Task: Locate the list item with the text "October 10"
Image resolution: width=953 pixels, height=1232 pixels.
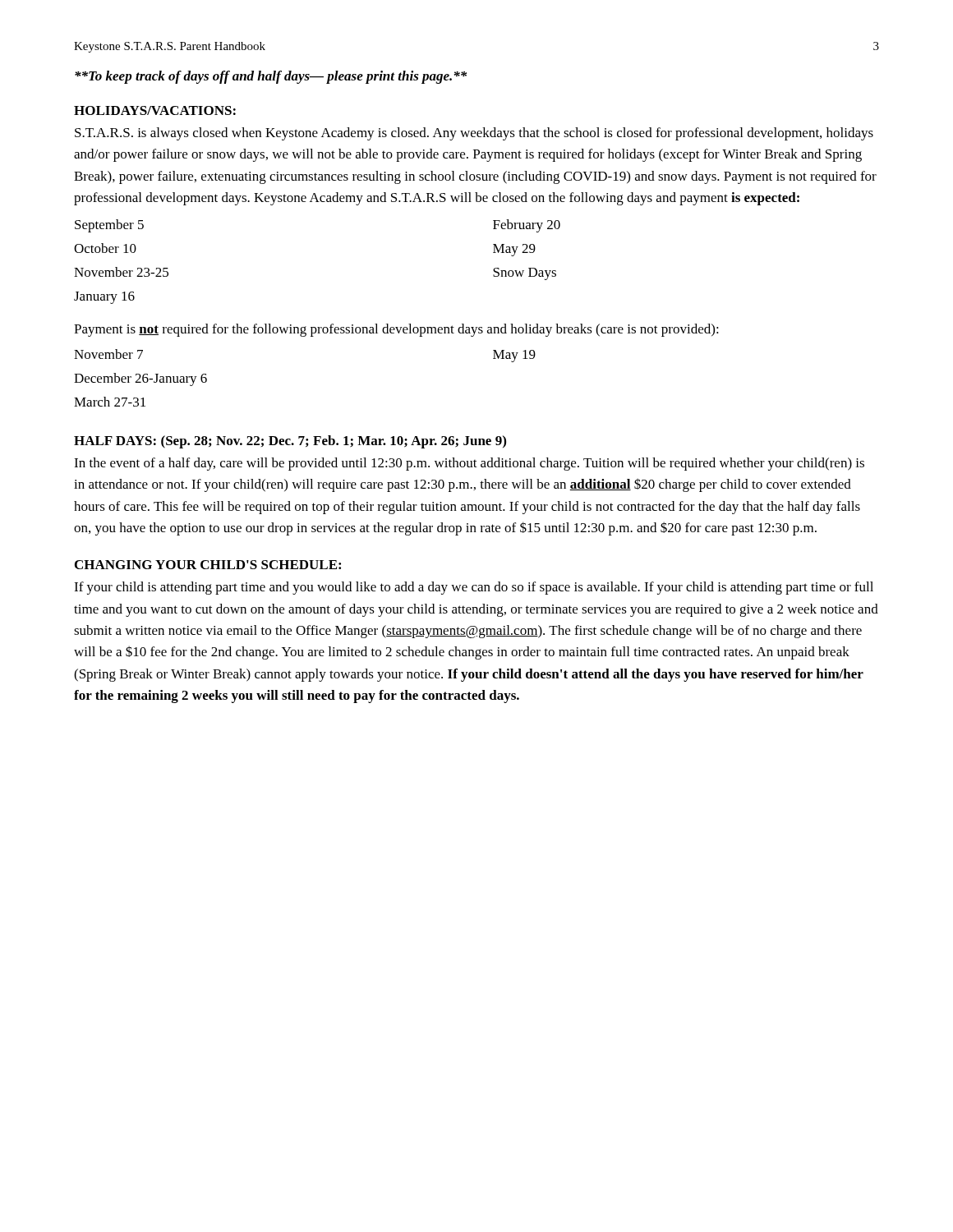Action: 105,249
